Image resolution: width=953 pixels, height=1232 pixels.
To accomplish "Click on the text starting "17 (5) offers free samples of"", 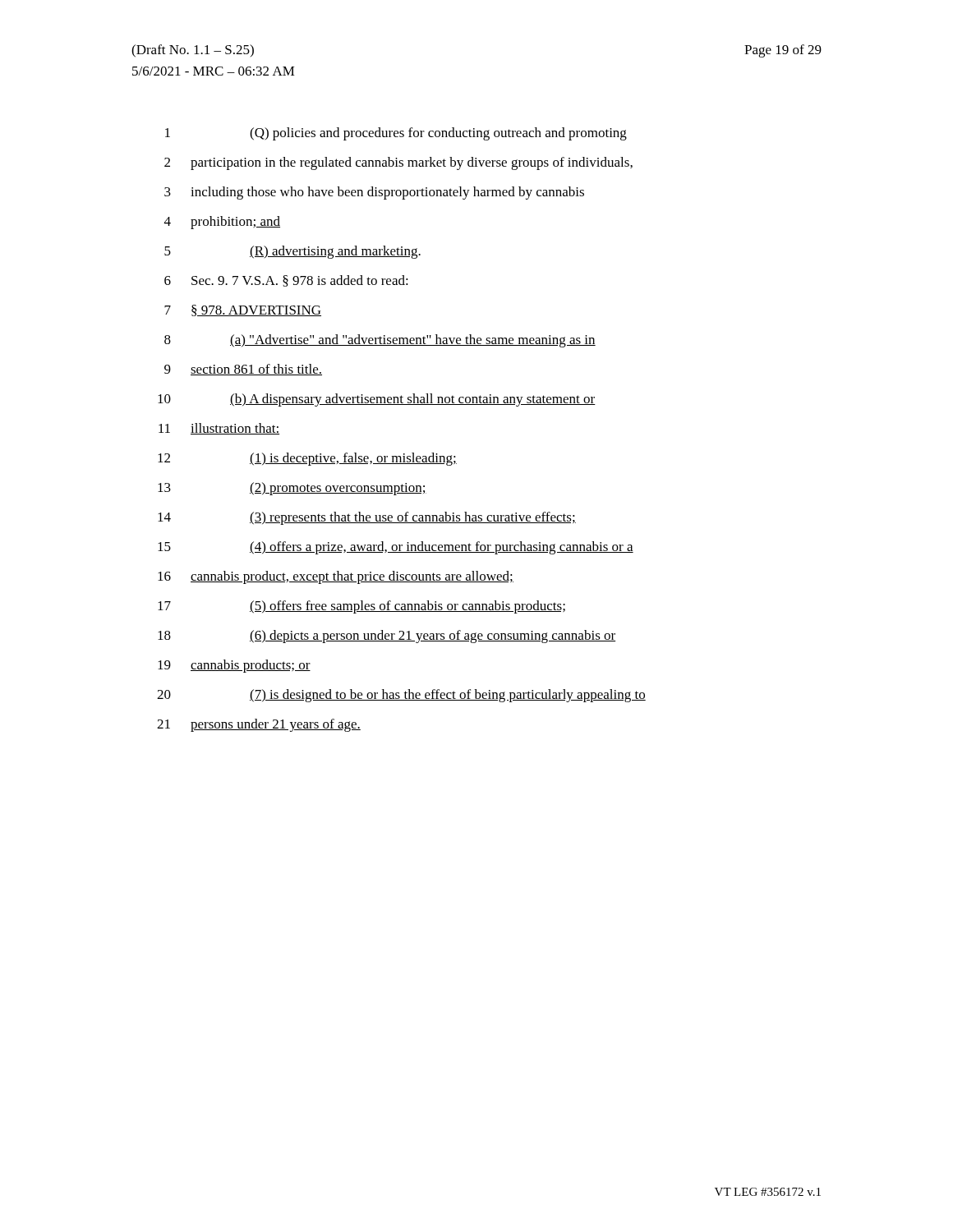I will (476, 606).
